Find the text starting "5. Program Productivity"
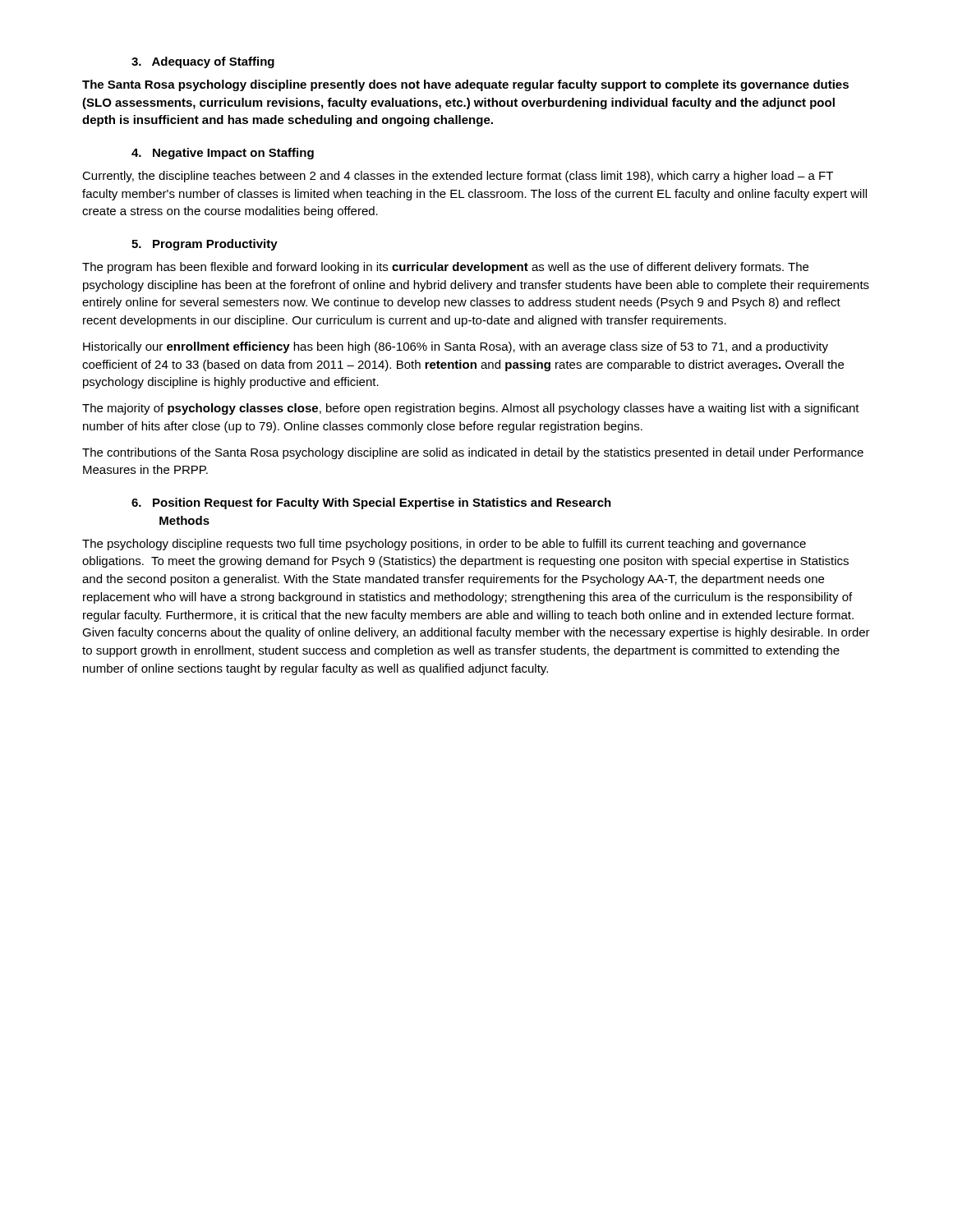The image size is (953, 1232). pyautogui.click(x=204, y=244)
